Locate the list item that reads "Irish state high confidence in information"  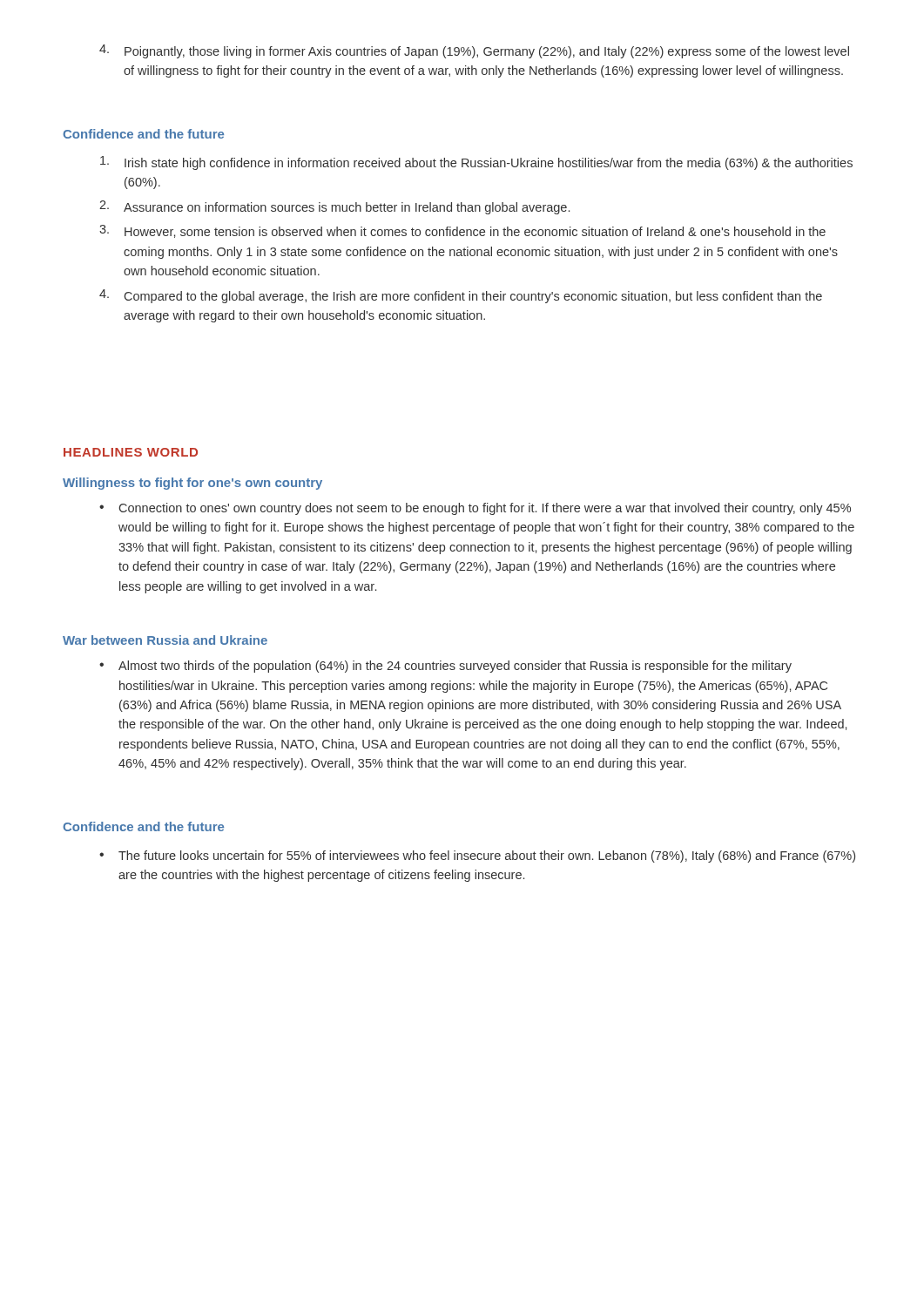pos(462,173)
